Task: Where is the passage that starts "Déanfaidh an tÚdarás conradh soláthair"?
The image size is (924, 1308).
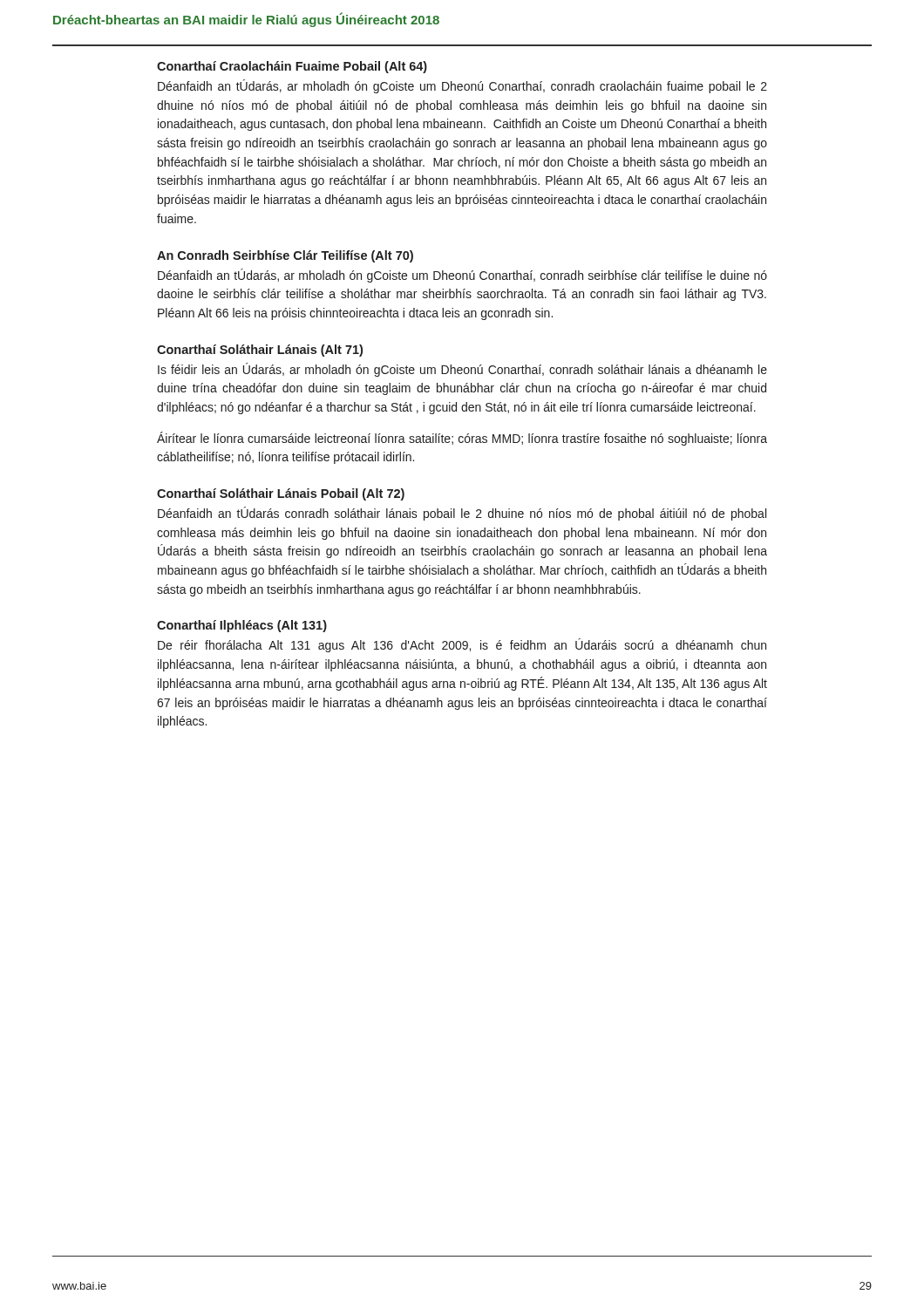Action: point(462,551)
